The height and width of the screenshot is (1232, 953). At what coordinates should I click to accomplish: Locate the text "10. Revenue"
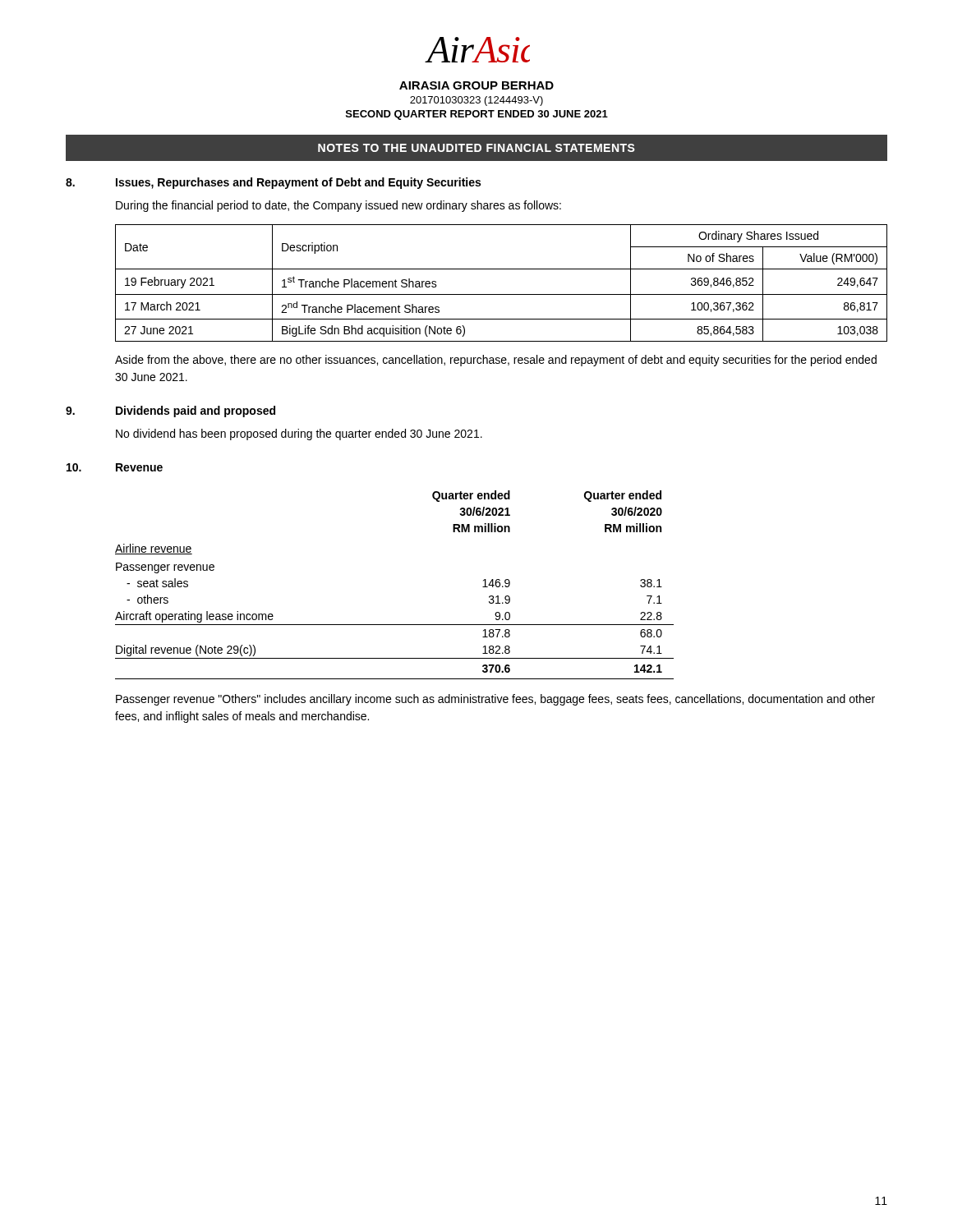[114, 468]
